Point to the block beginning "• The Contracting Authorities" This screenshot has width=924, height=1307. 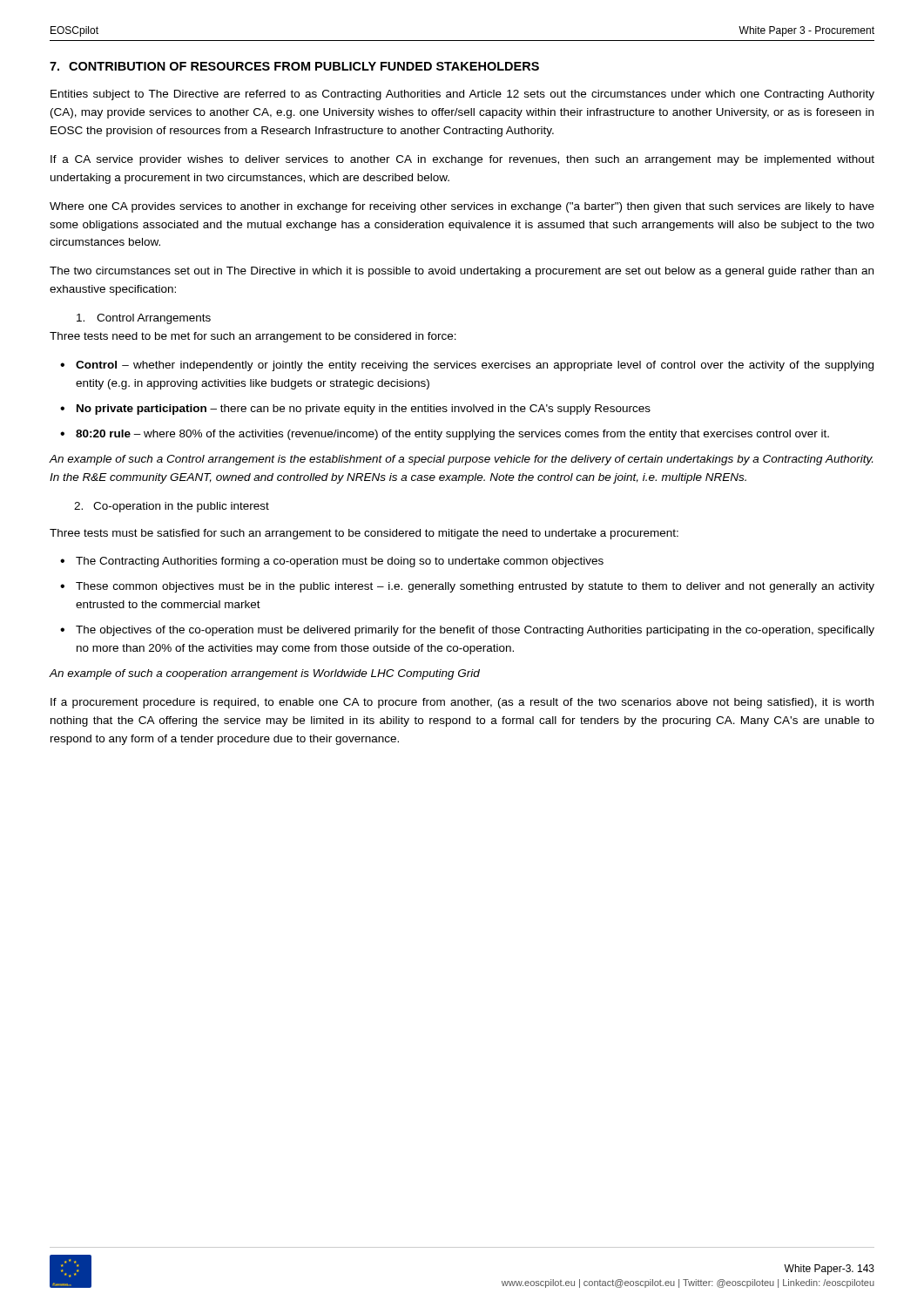pyautogui.click(x=332, y=562)
